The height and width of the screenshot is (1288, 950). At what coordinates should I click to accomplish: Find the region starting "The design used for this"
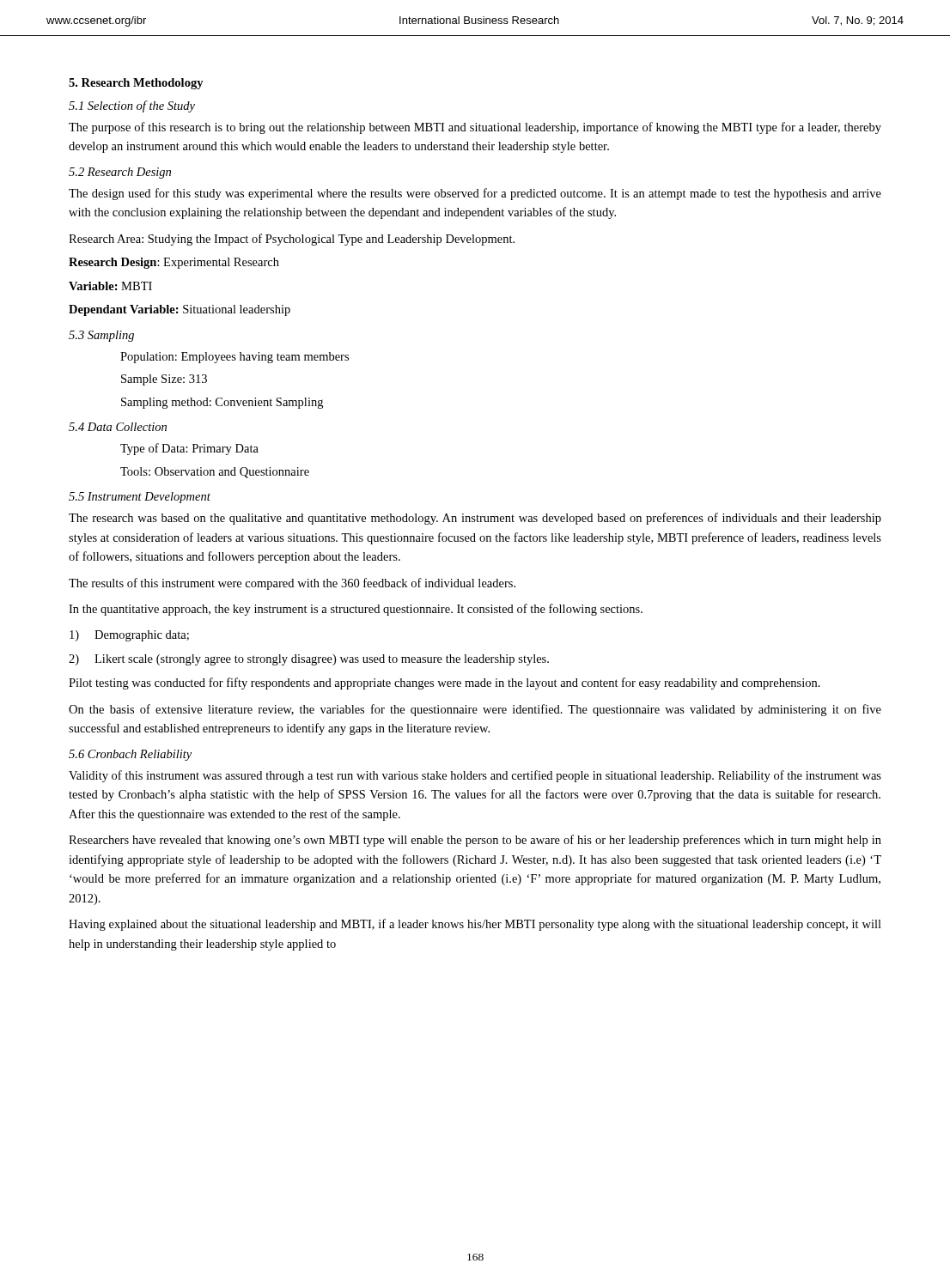[x=475, y=203]
